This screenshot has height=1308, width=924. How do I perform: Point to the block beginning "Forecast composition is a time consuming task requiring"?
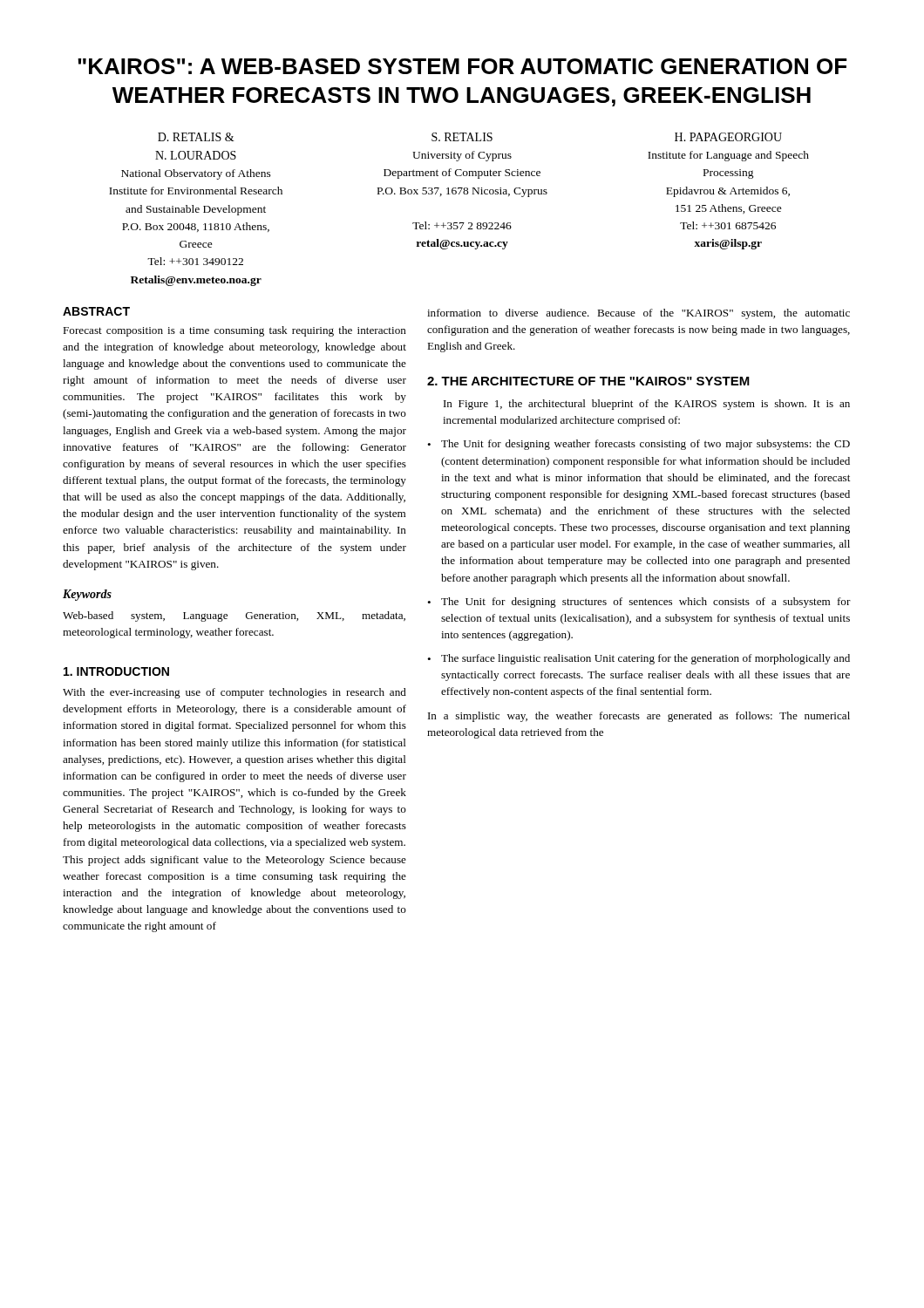click(x=234, y=447)
